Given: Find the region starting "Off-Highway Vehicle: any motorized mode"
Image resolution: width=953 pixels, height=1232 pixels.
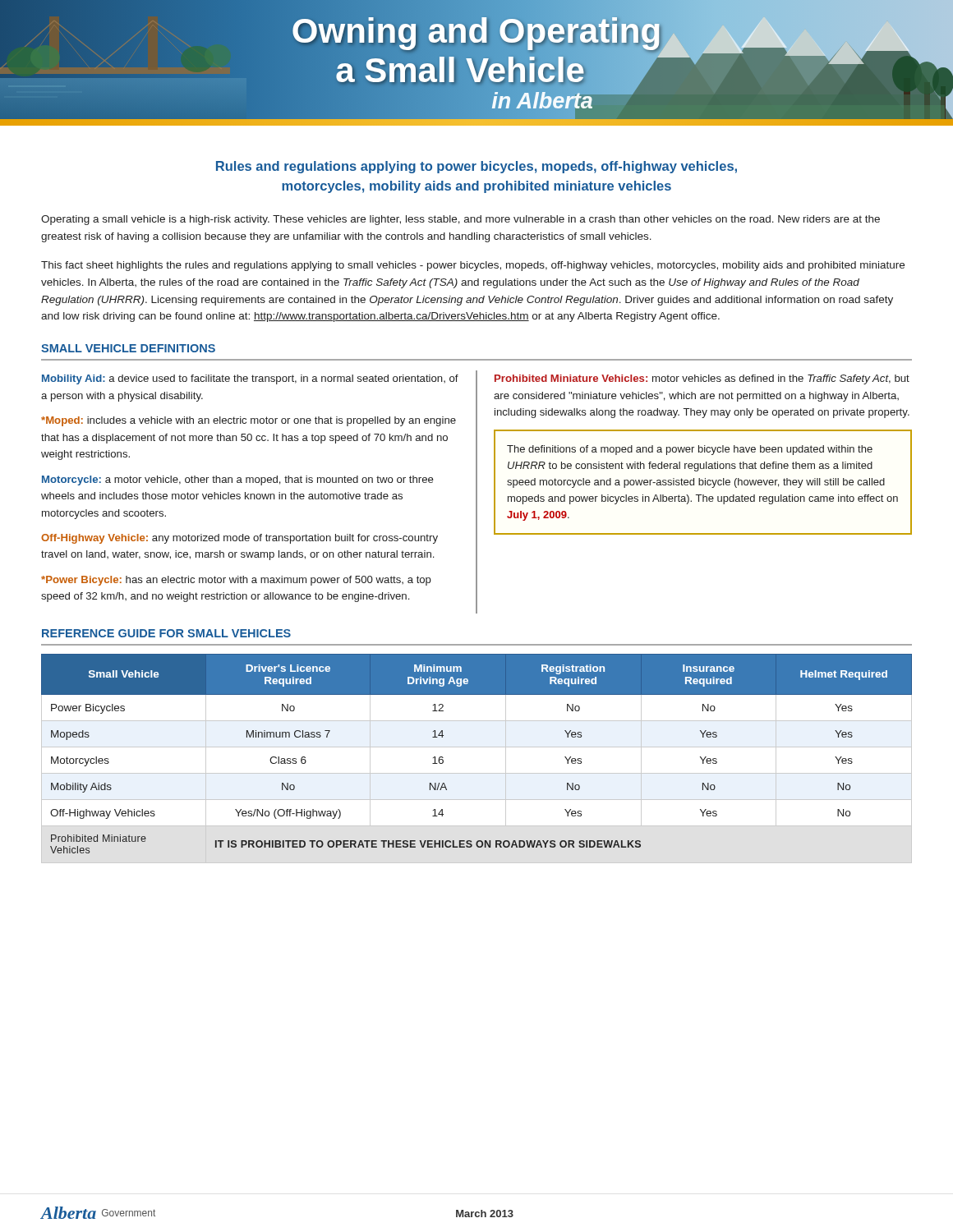Looking at the screenshot, I should [x=239, y=546].
